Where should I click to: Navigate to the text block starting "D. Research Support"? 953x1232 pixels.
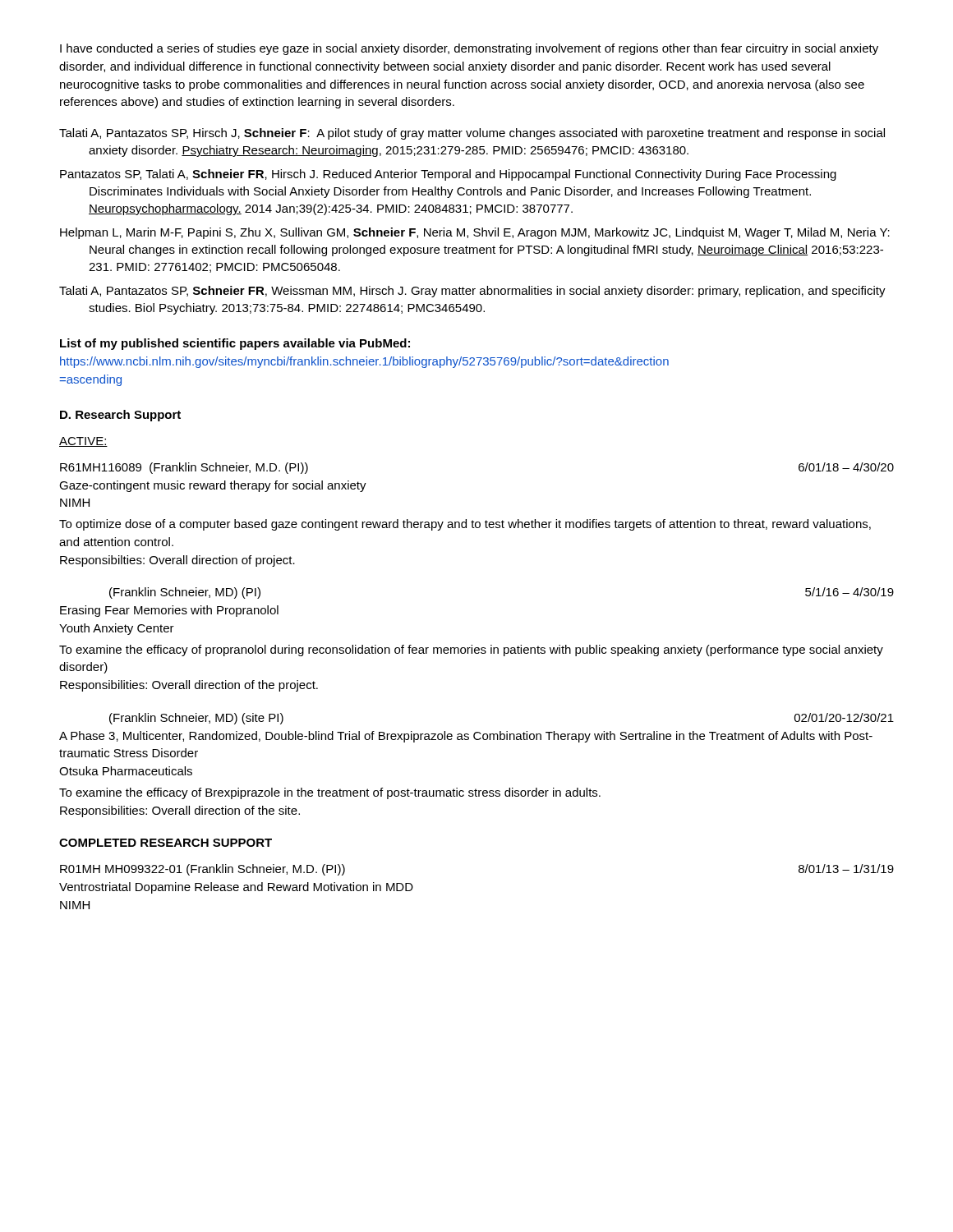(120, 415)
